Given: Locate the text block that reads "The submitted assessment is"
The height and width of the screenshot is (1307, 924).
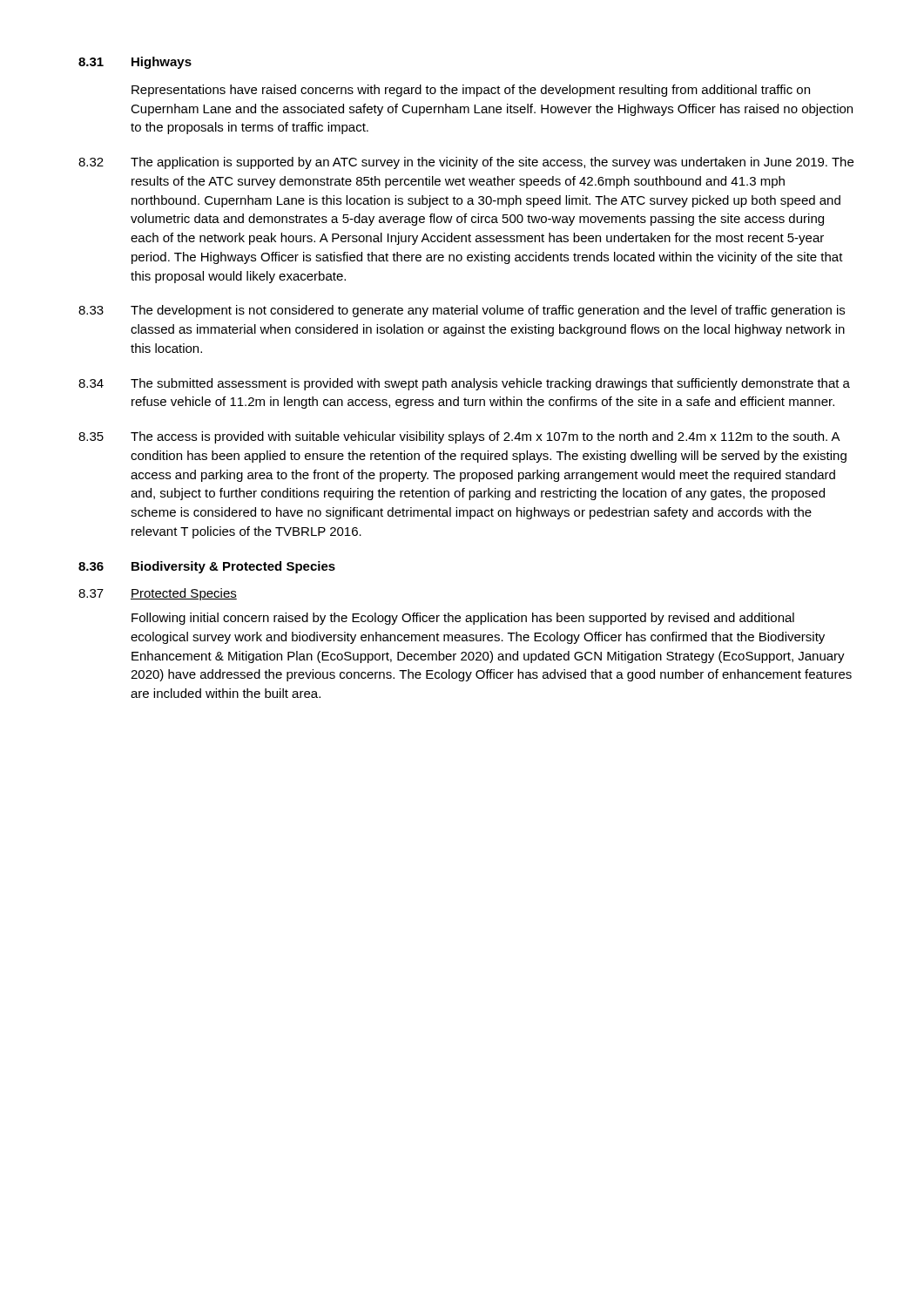Looking at the screenshot, I should click(490, 392).
